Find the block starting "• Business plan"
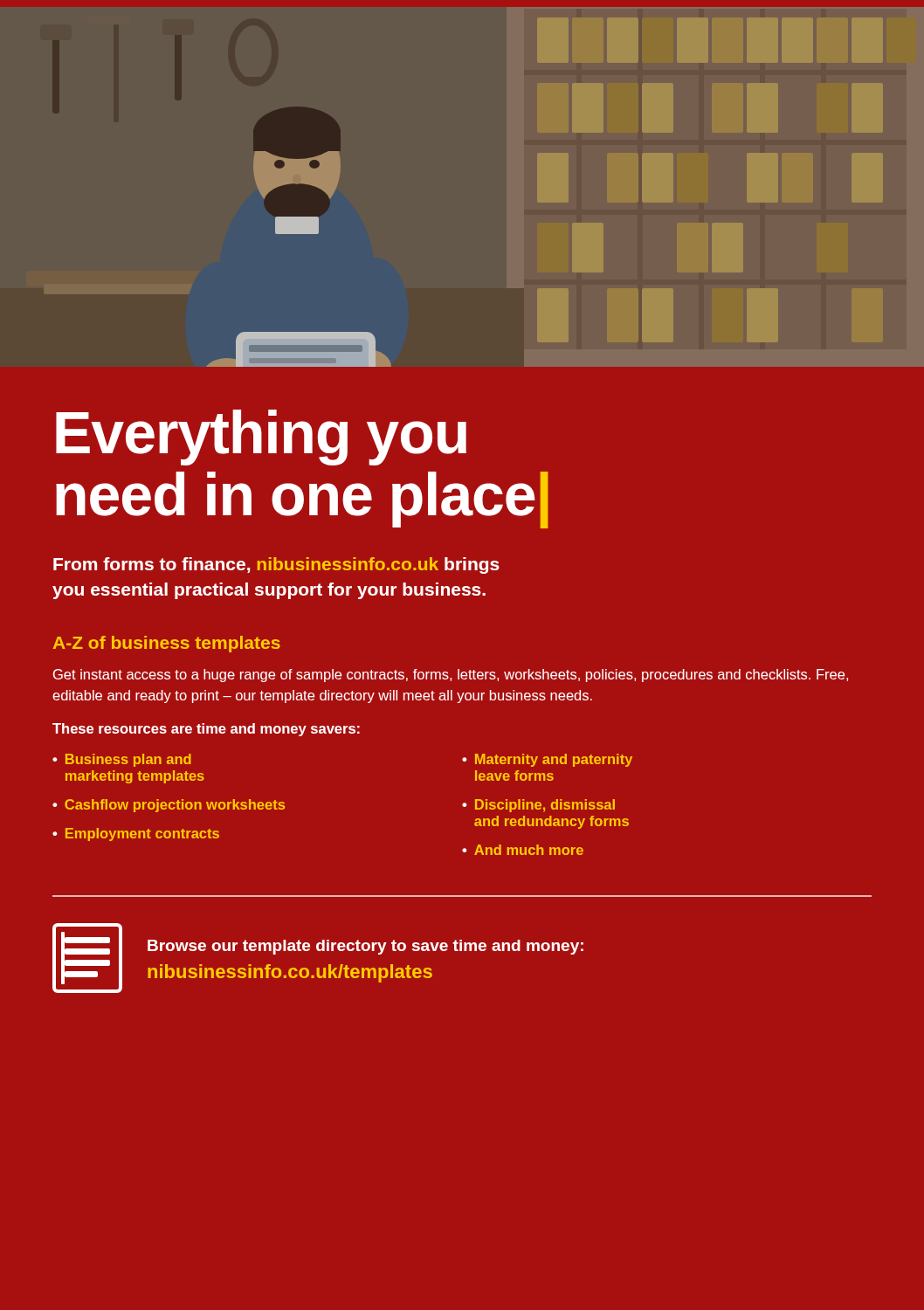The width and height of the screenshot is (924, 1310). point(128,768)
